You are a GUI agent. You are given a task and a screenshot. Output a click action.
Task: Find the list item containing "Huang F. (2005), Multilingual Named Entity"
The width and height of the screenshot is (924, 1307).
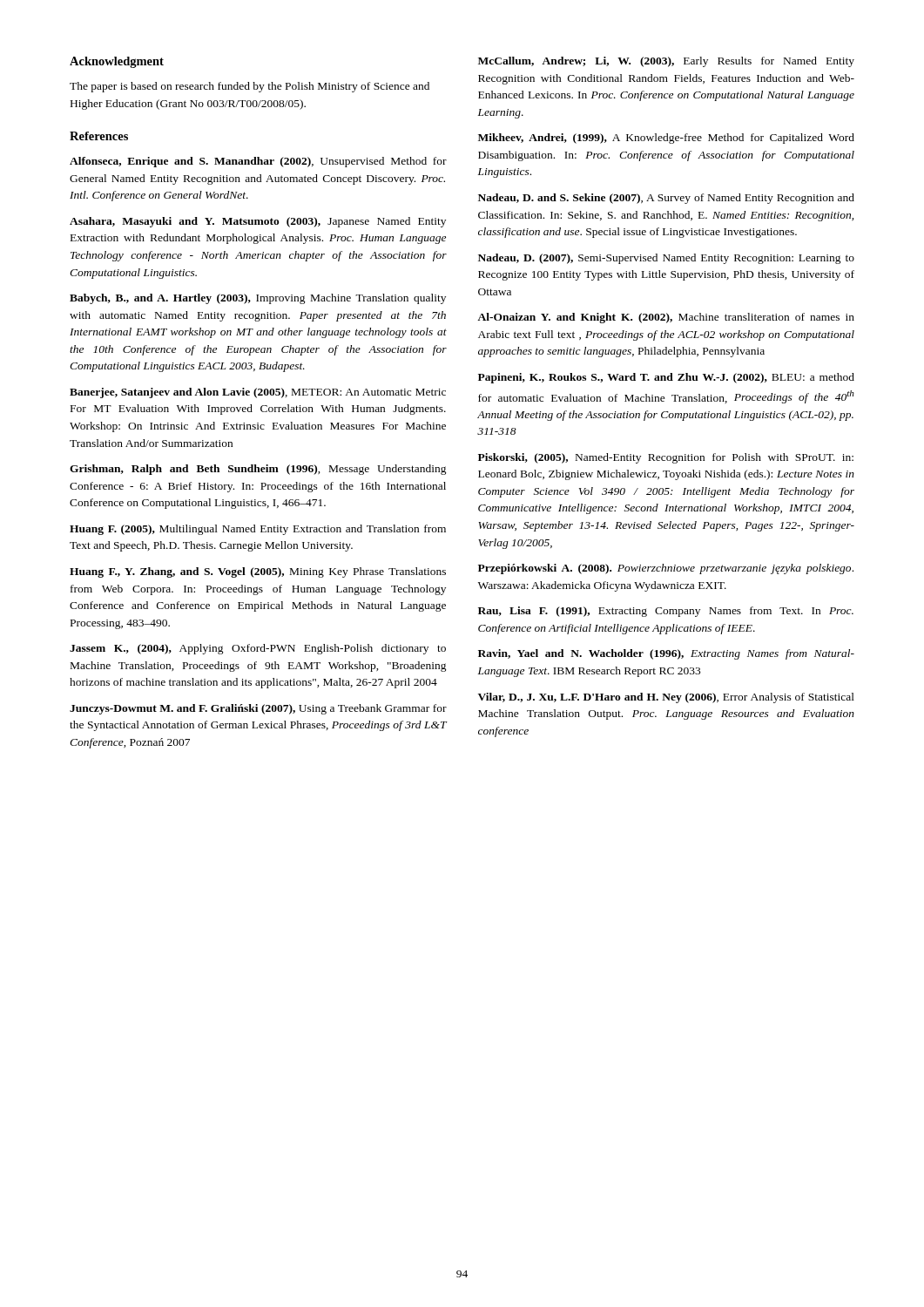click(x=258, y=537)
